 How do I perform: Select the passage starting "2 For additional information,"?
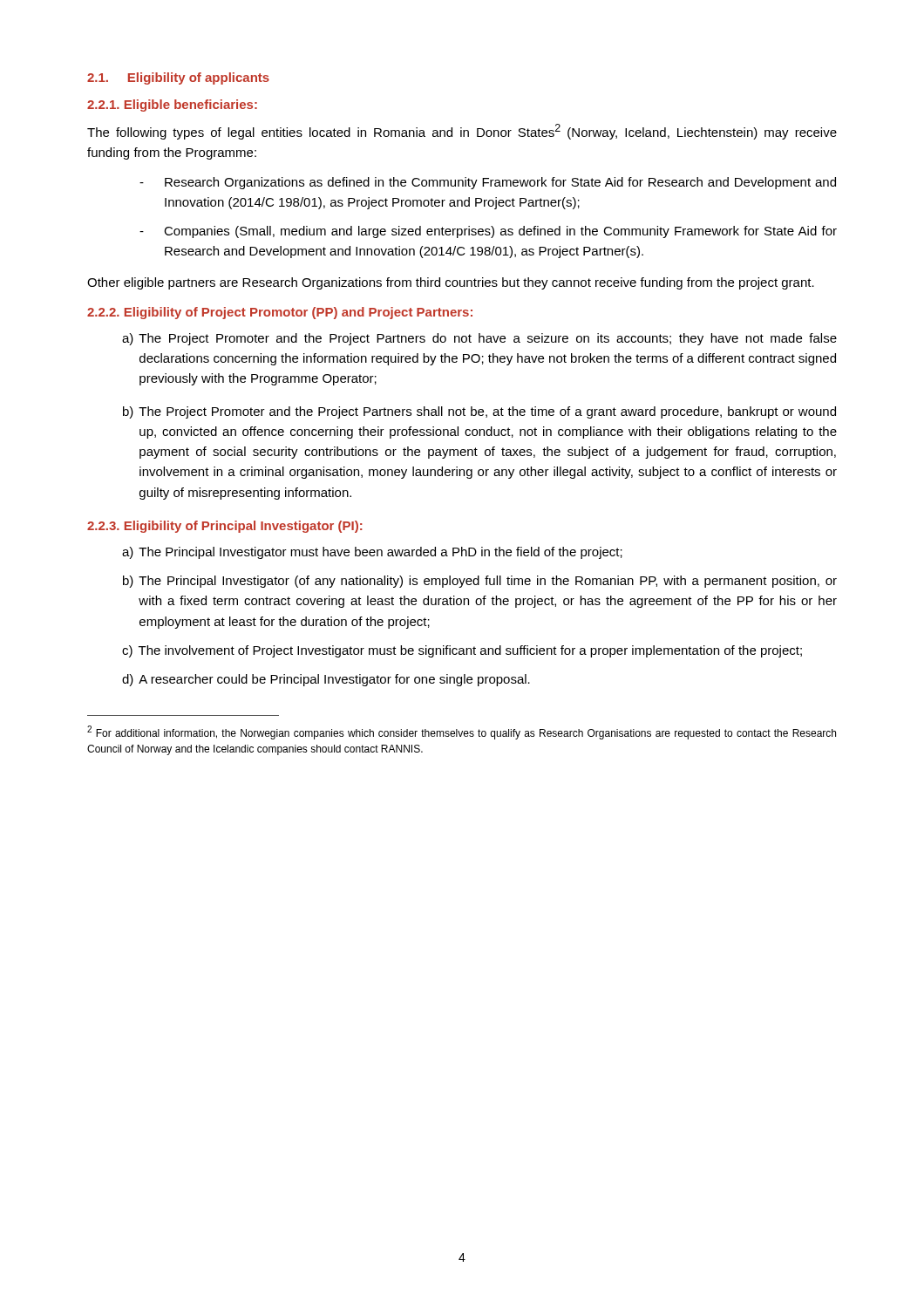[462, 740]
